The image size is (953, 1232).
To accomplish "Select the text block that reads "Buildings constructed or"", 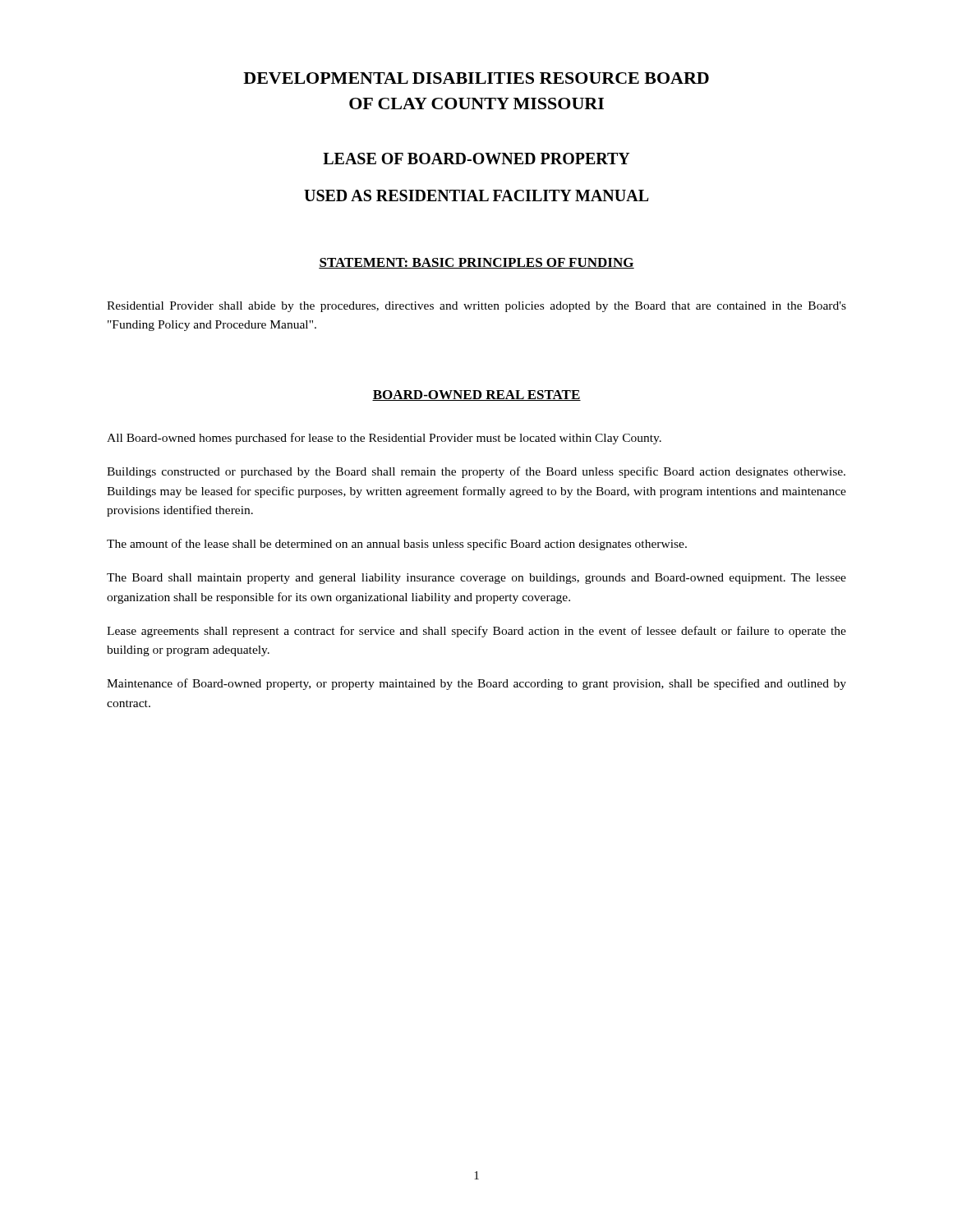I will [x=476, y=490].
